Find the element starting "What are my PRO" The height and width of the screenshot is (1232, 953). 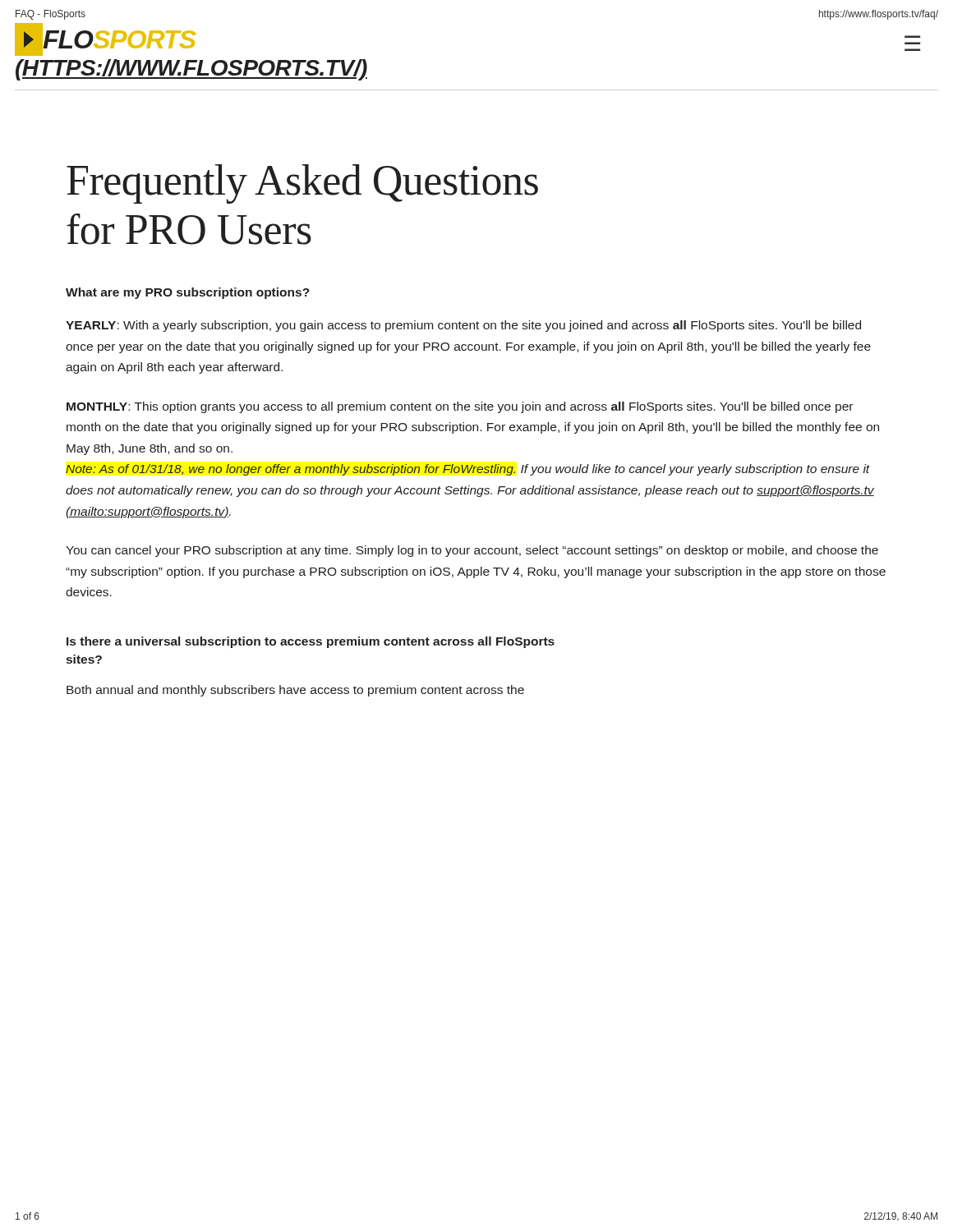188,292
